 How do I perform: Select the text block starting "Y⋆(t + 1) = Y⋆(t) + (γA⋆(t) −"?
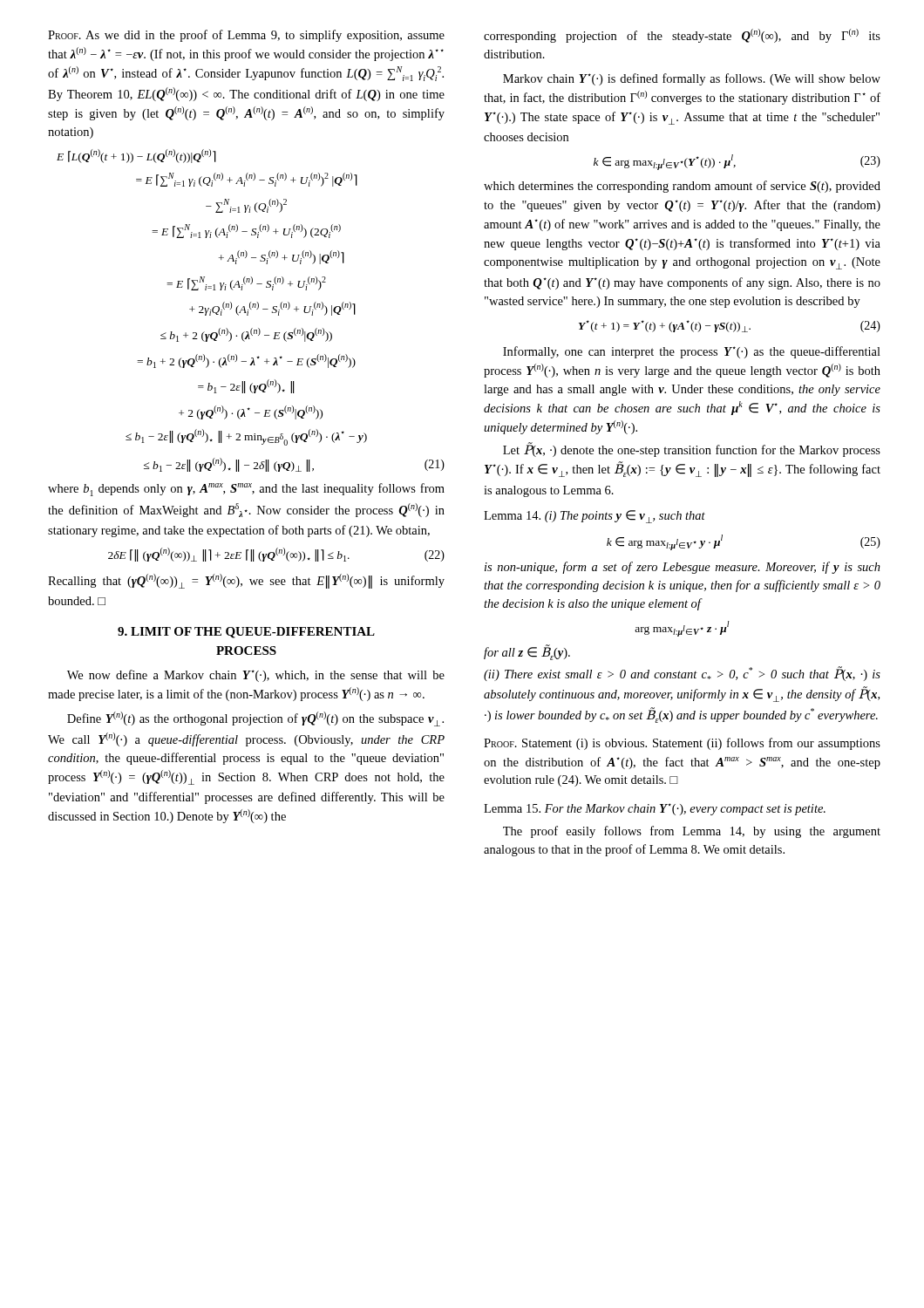[x=682, y=326]
